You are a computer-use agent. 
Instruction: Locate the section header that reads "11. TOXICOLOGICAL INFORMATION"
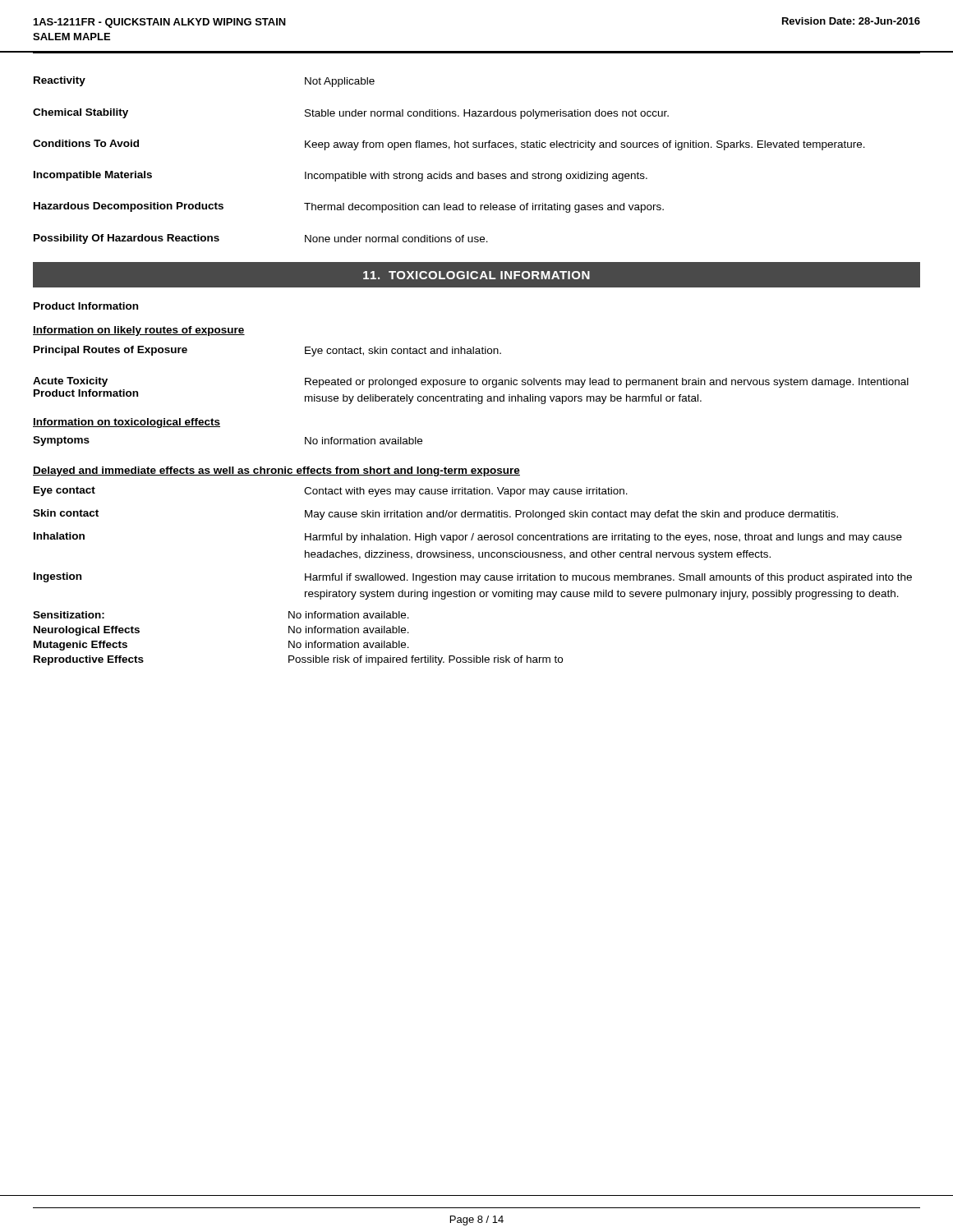click(x=476, y=275)
